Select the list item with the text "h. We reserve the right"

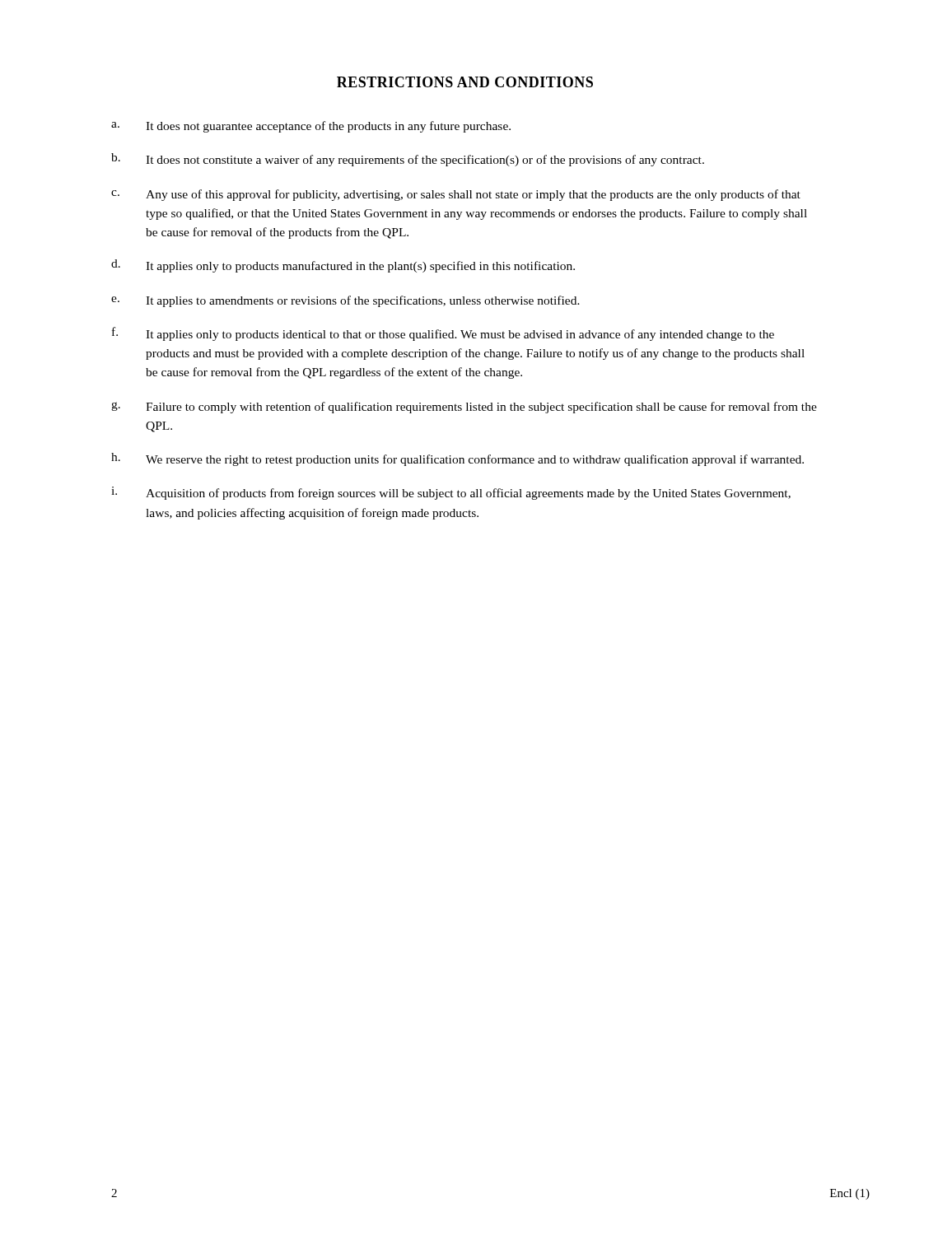coord(458,459)
